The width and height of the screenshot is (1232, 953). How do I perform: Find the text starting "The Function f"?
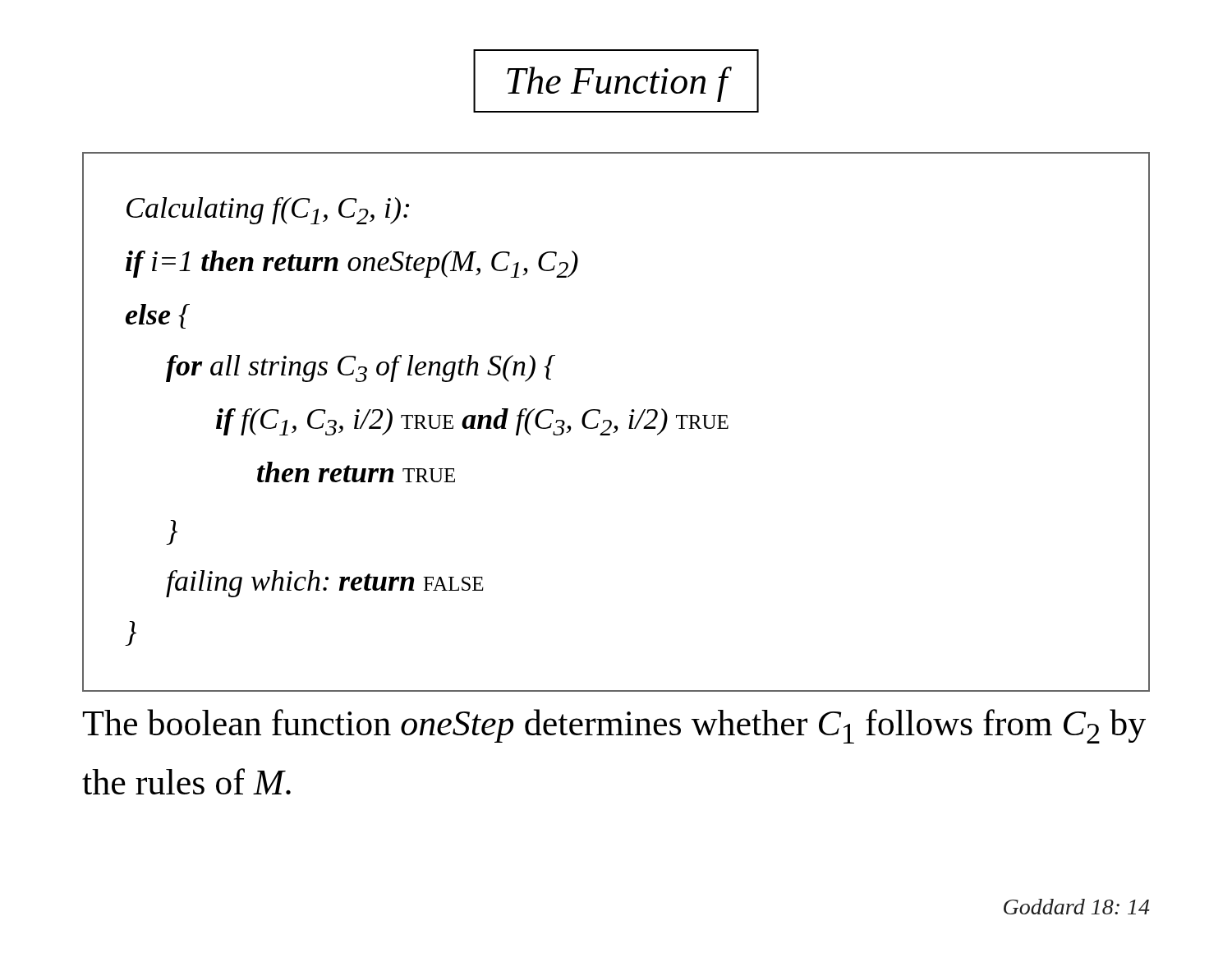pos(616,81)
